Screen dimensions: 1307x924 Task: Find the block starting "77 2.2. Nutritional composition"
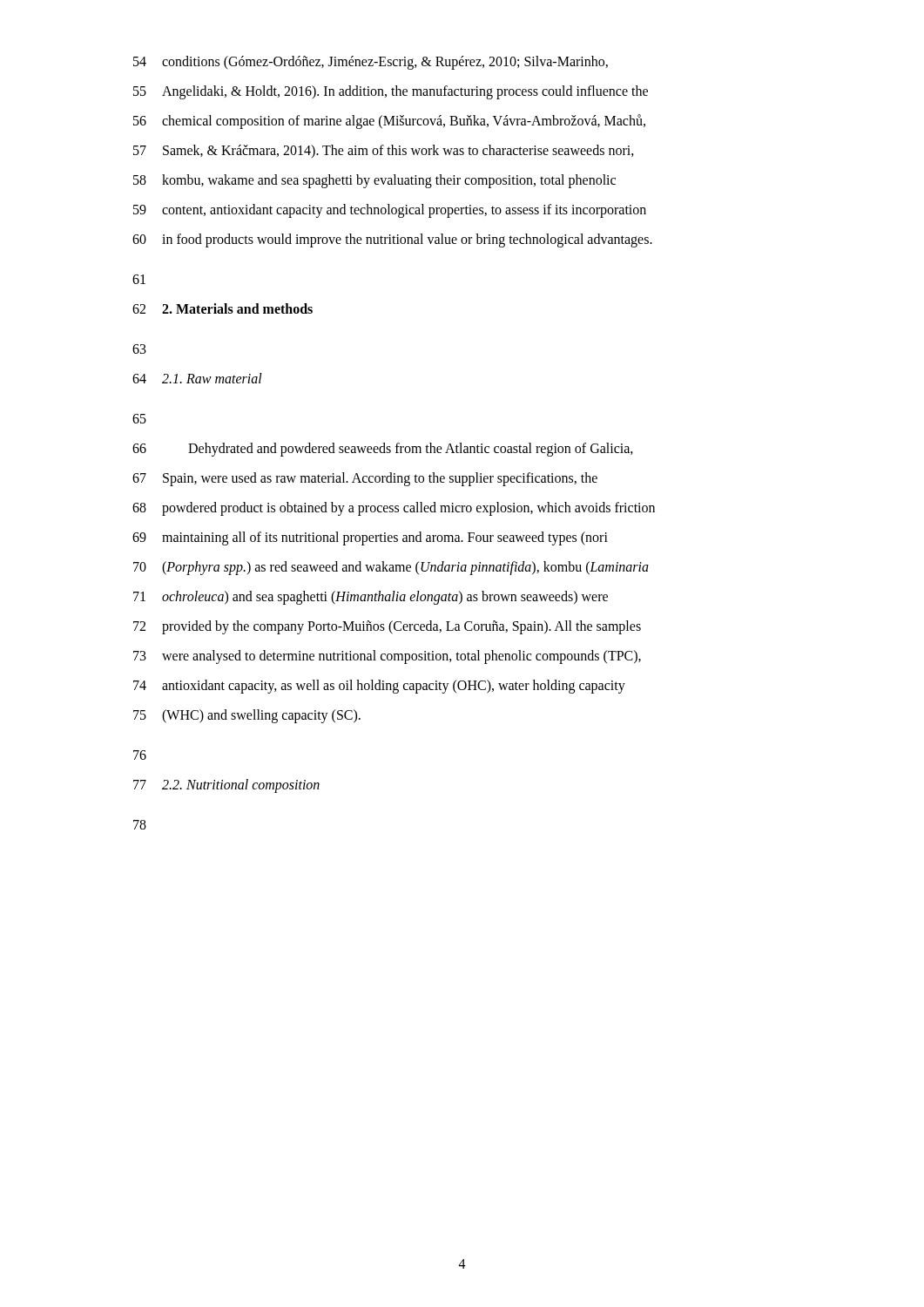[x=226, y=786]
